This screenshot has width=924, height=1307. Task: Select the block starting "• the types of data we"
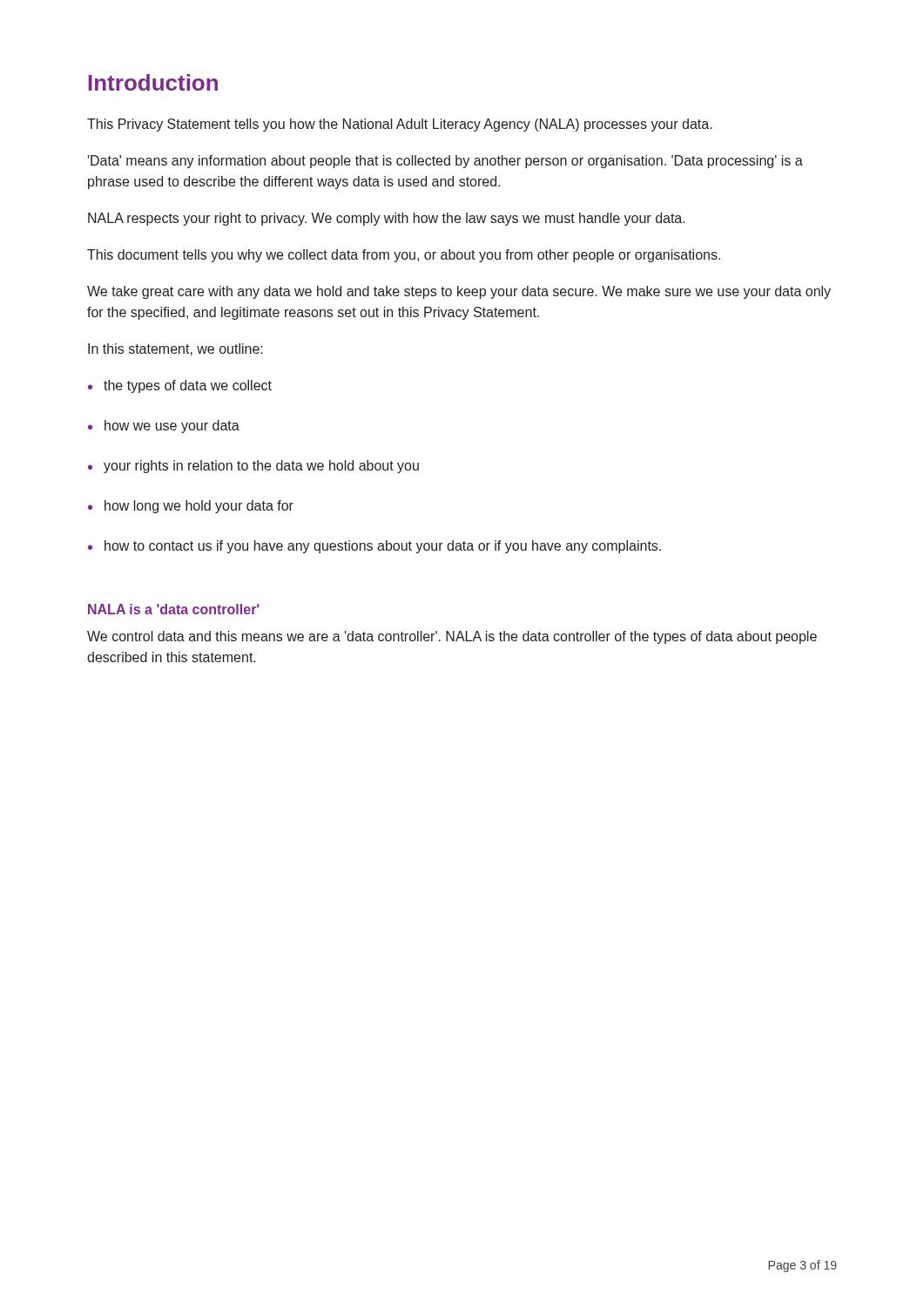[180, 386]
